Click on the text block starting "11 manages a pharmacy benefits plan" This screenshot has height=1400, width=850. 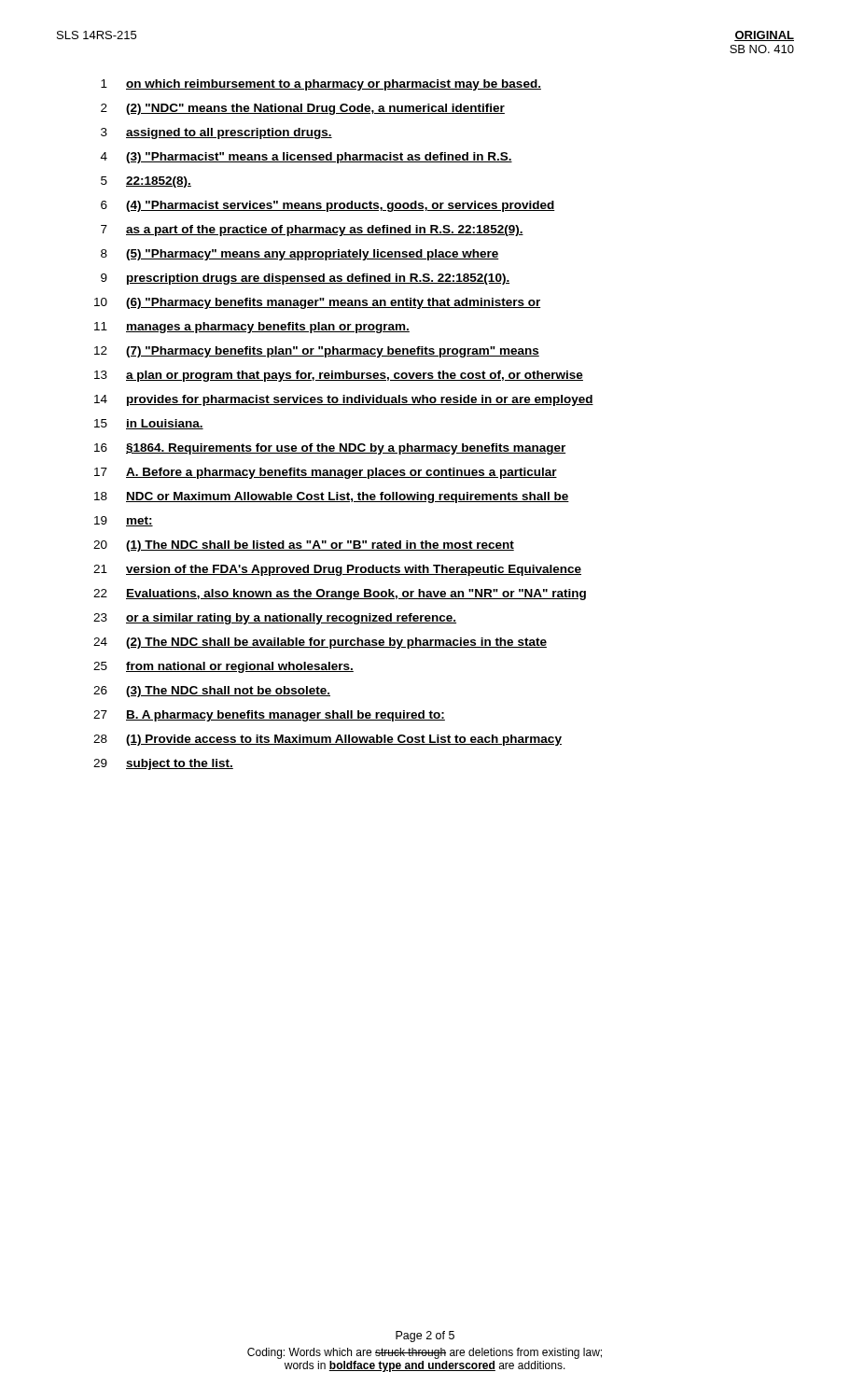252,328
